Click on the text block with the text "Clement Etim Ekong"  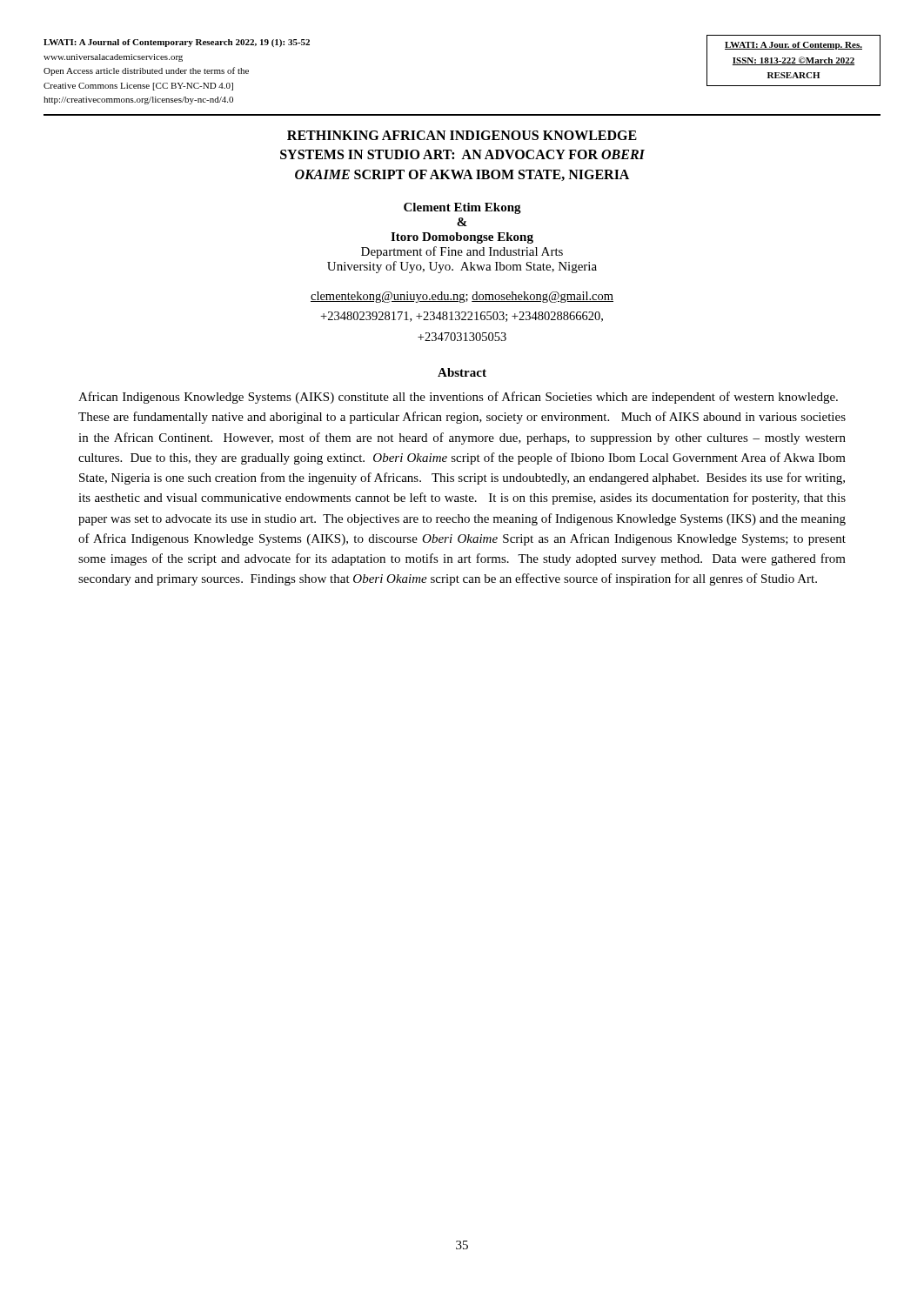tap(462, 237)
